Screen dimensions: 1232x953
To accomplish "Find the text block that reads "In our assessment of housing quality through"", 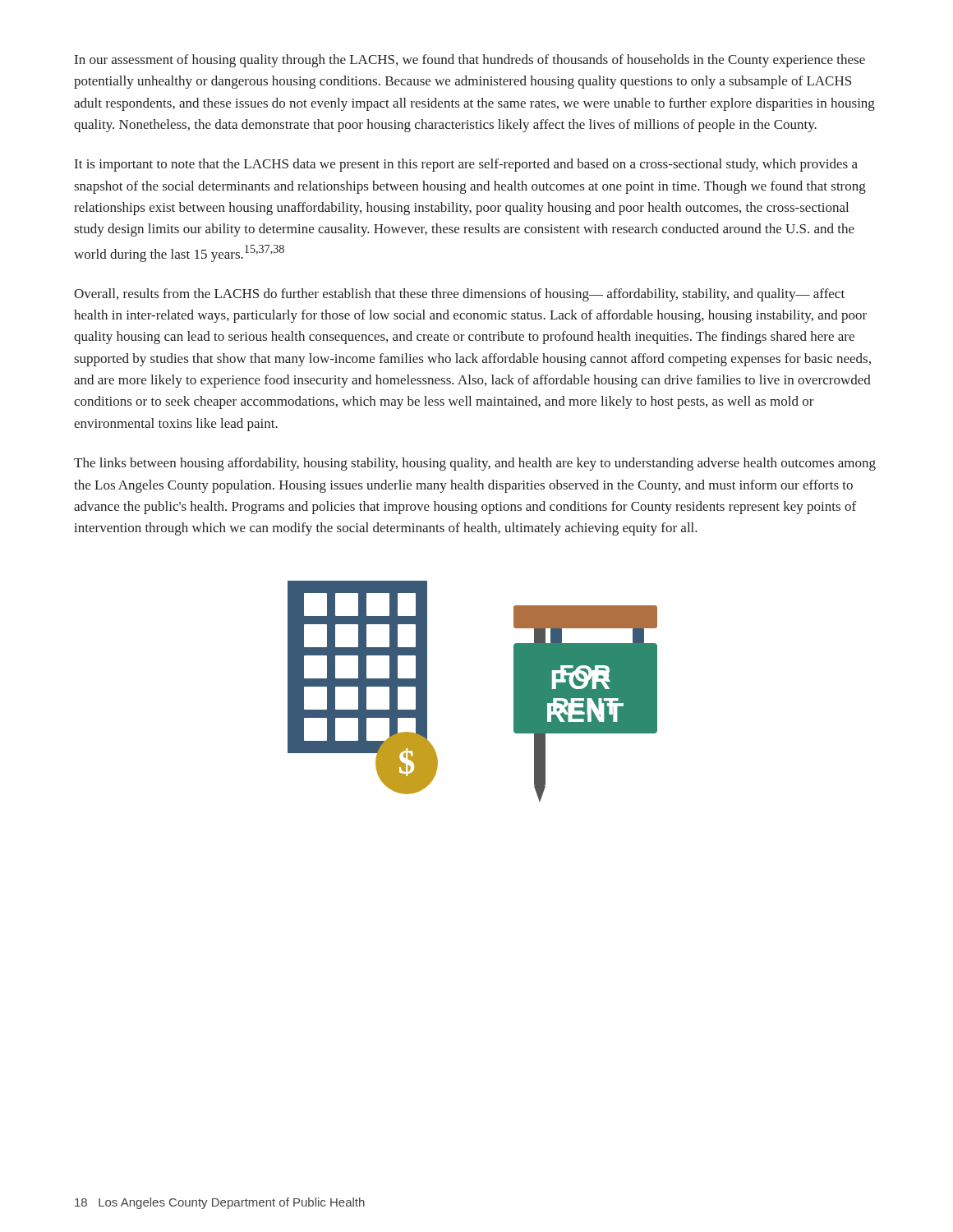I will click(x=474, y=92).
